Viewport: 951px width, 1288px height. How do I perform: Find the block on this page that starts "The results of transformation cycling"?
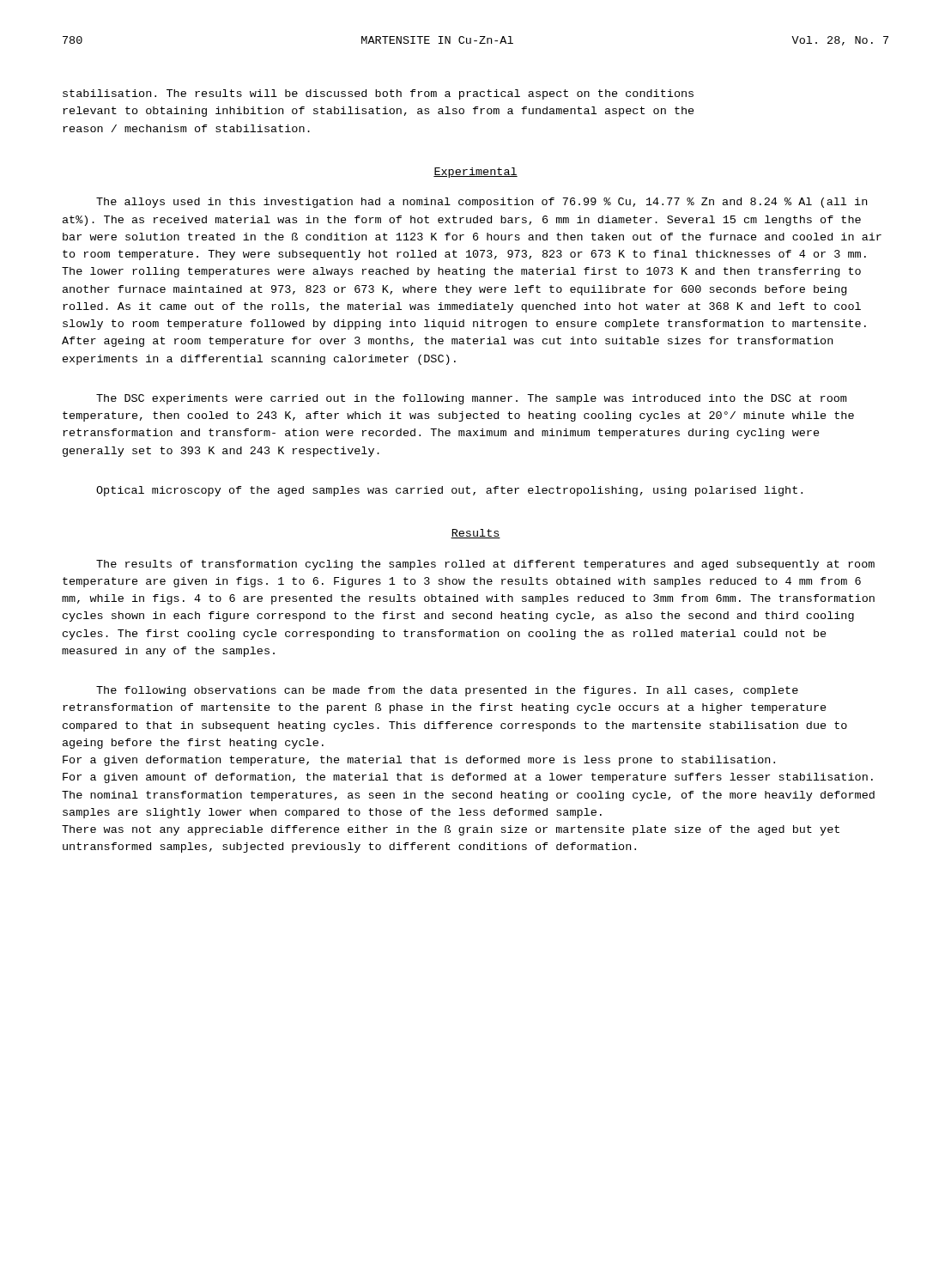point(469,608)
